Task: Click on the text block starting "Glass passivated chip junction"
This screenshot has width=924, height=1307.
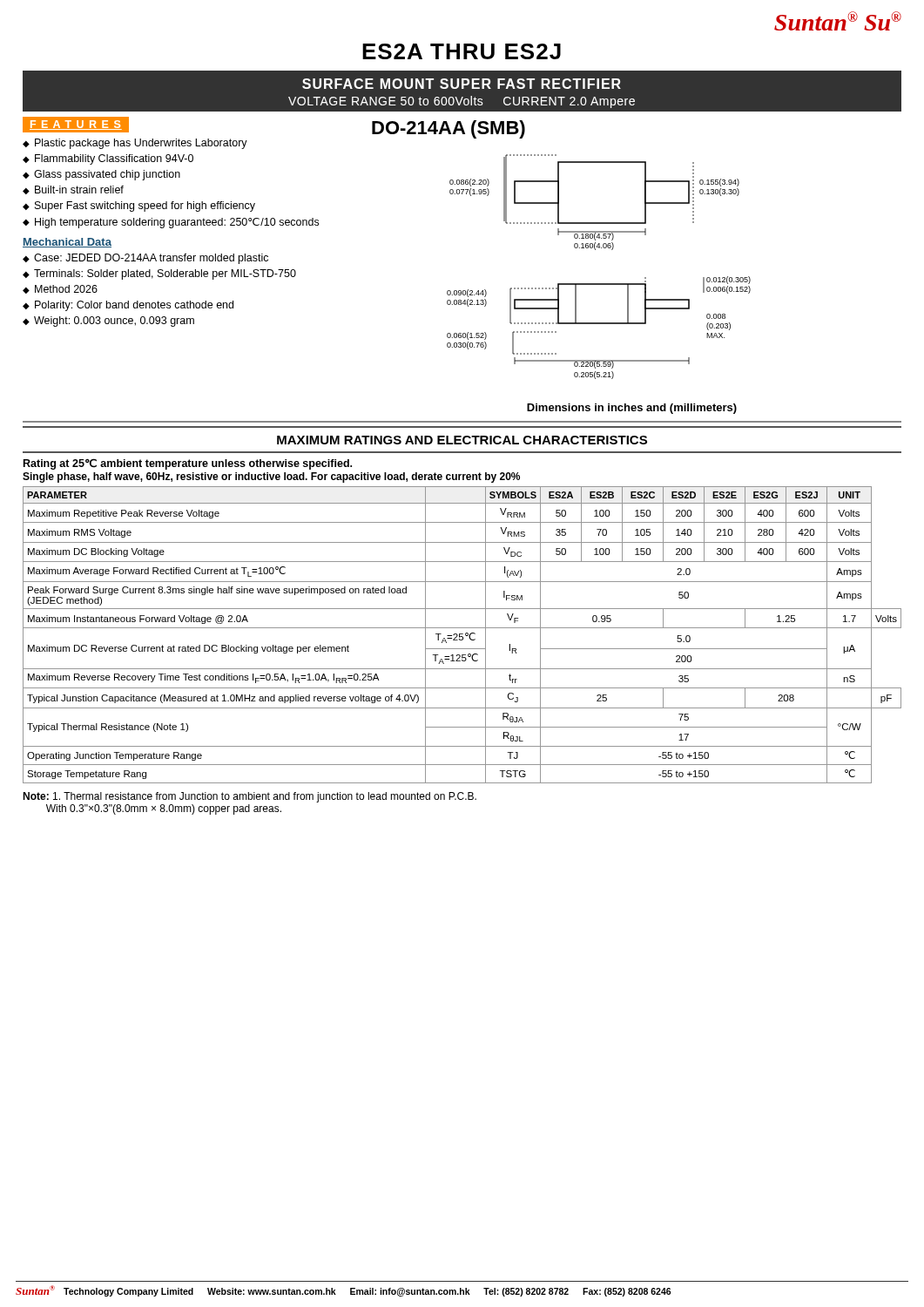Action: point(107,174)
